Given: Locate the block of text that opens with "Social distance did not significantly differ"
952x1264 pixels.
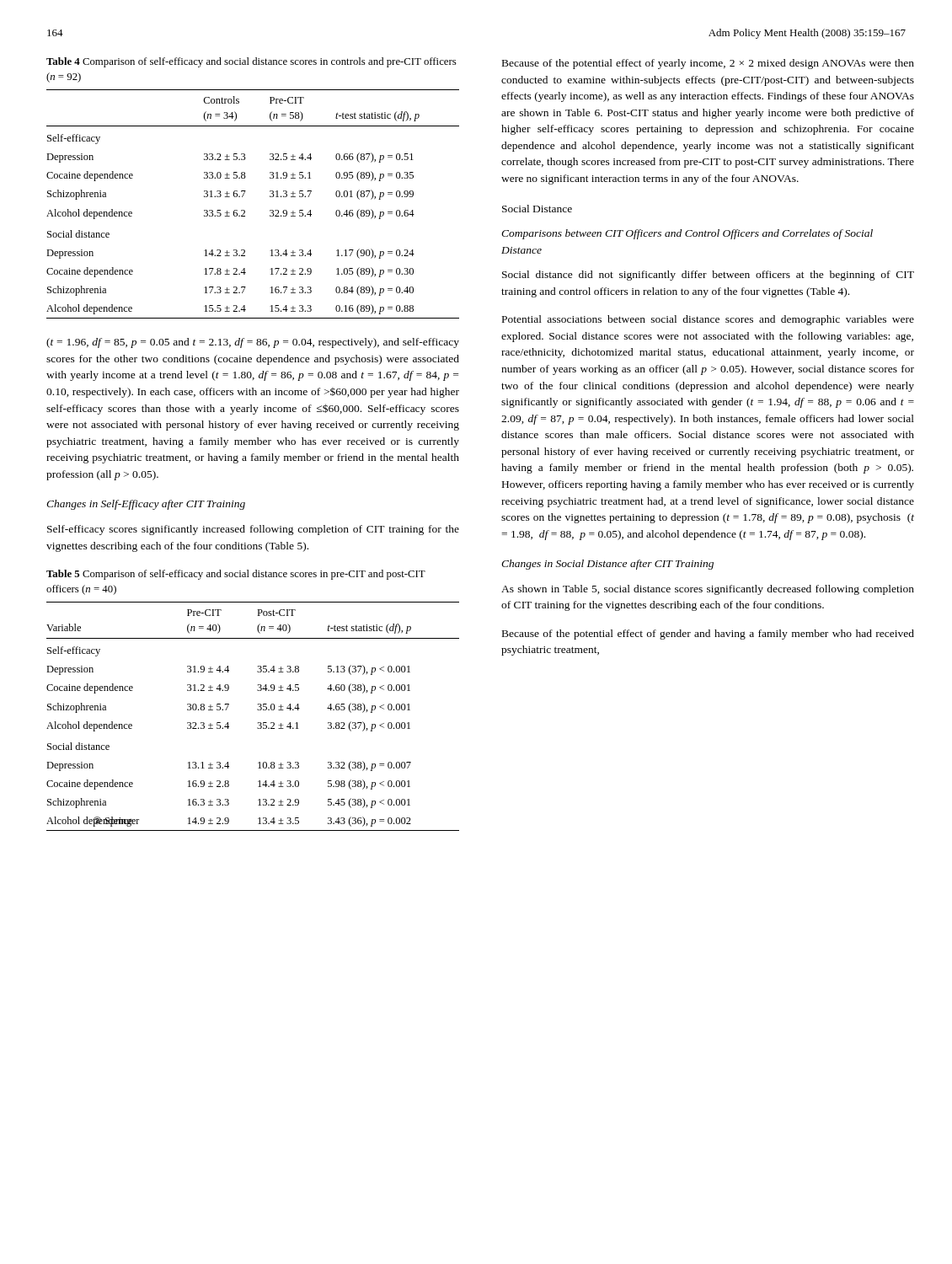Looking at the screenshot, I should tap(708, 283).
